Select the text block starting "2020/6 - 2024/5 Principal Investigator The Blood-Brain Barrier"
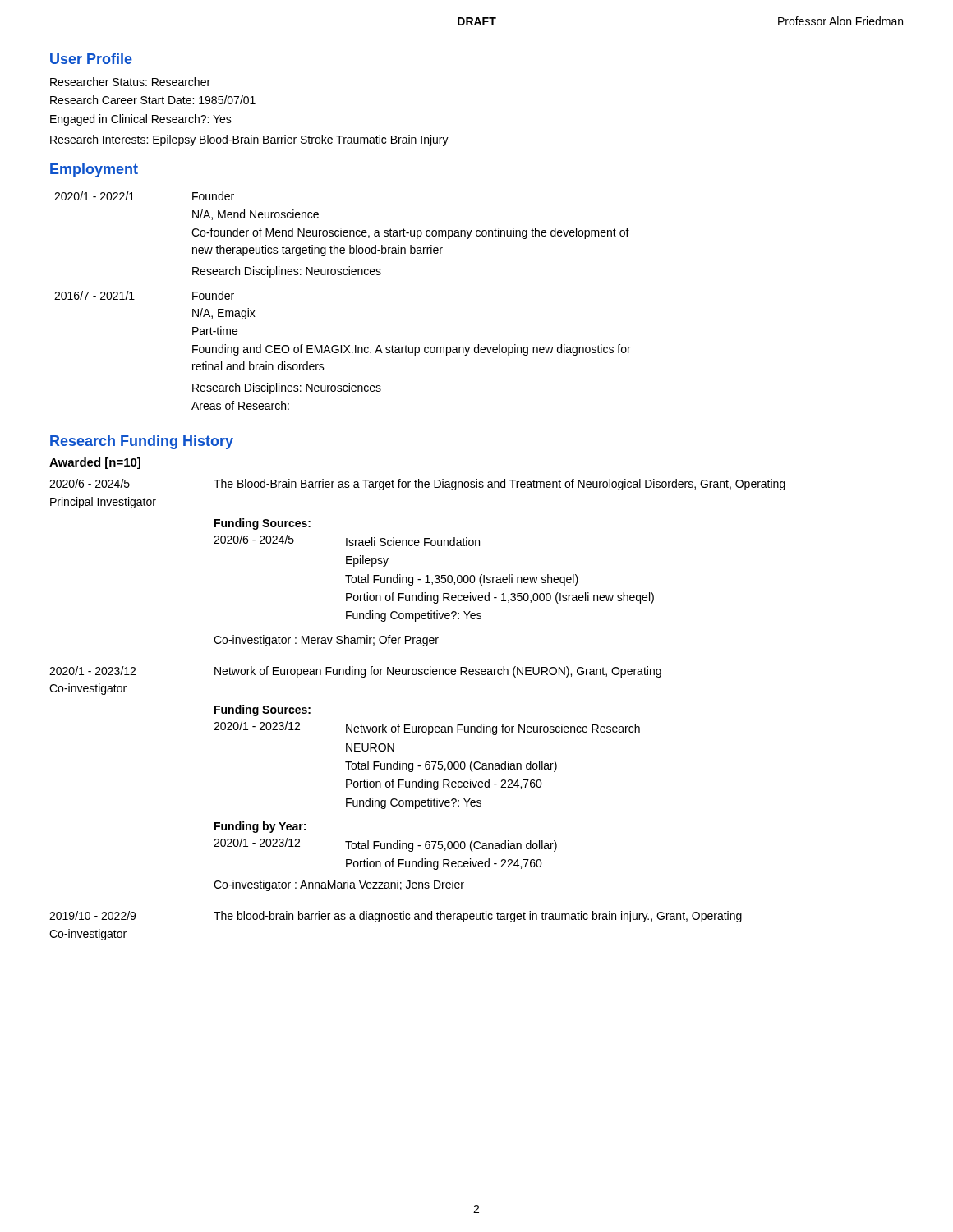The width and height of the screenshot is (953, 1232). 417,485
